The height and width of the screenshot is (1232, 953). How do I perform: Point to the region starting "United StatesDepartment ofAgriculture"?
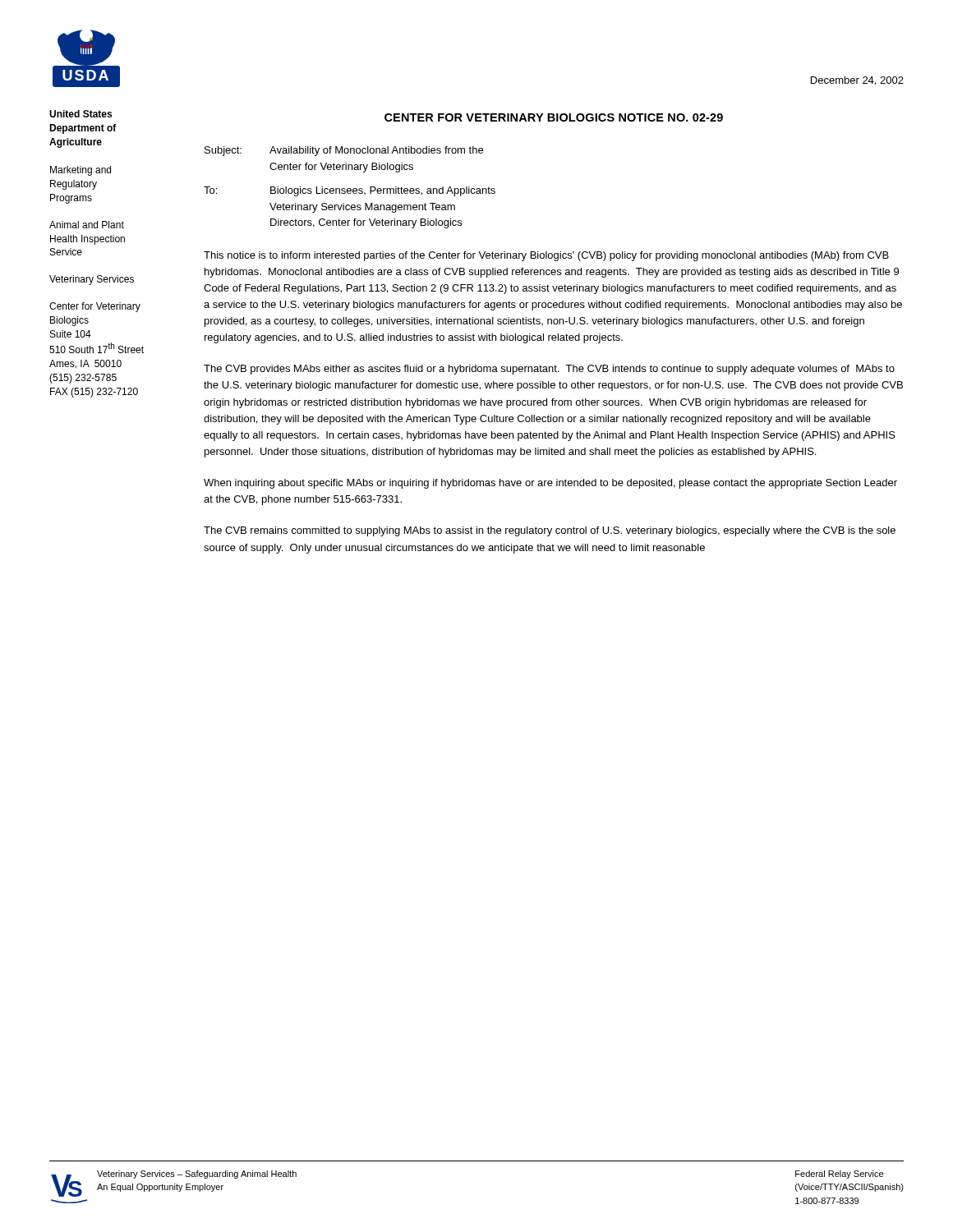(83, 128)
